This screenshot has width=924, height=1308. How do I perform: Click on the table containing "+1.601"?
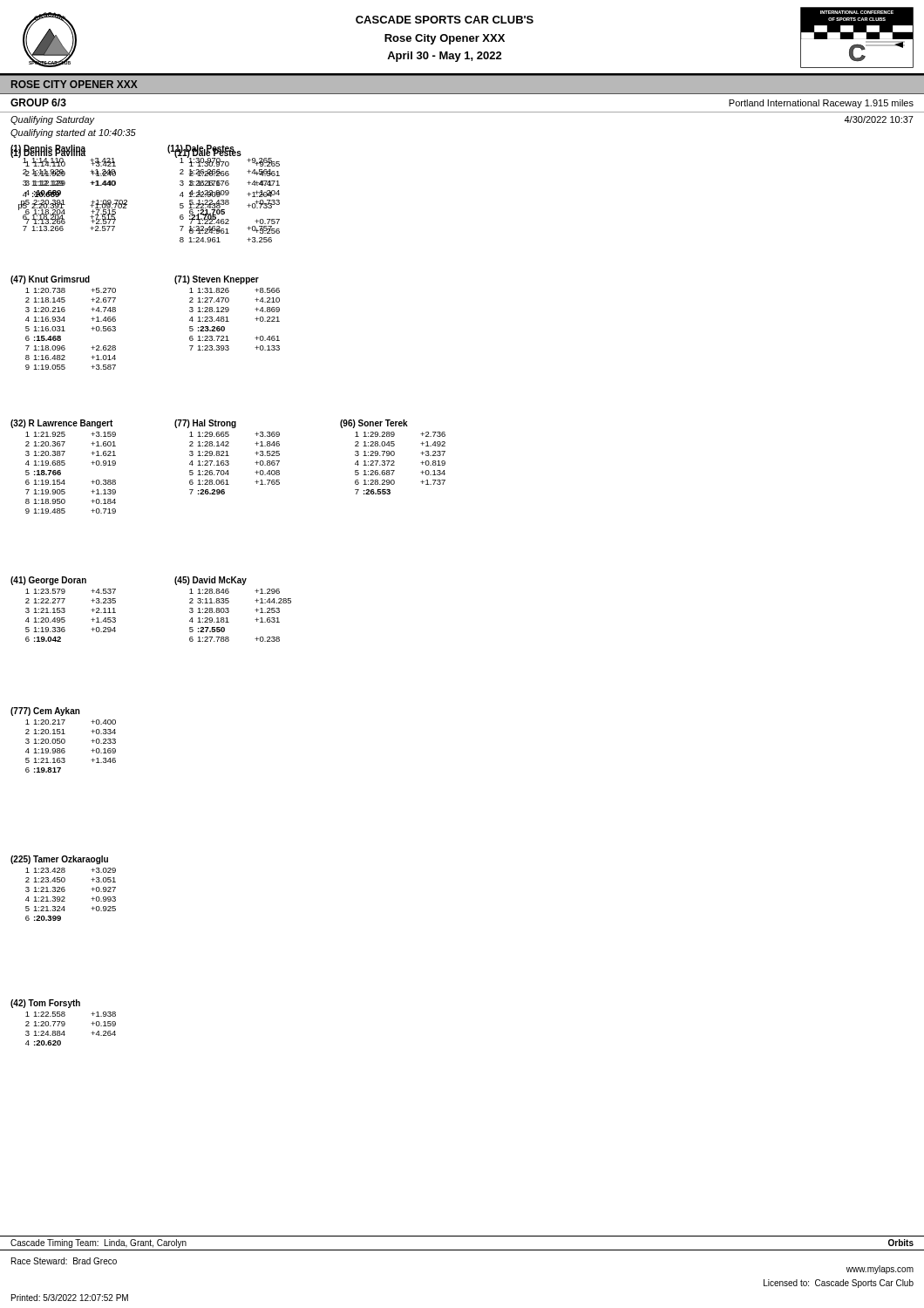pos(89,467)
